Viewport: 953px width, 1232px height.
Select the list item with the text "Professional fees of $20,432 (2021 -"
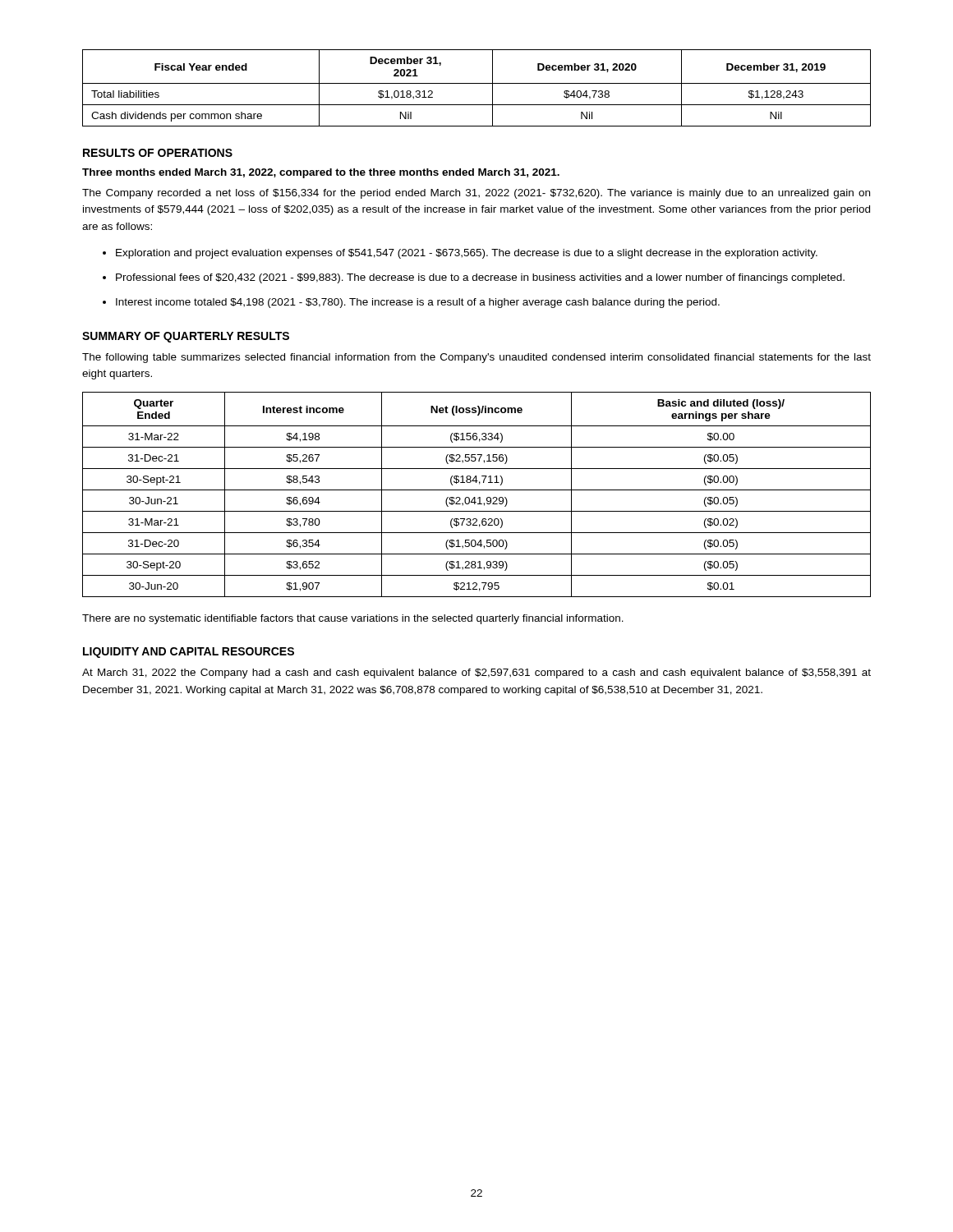[x=480, y=277]
